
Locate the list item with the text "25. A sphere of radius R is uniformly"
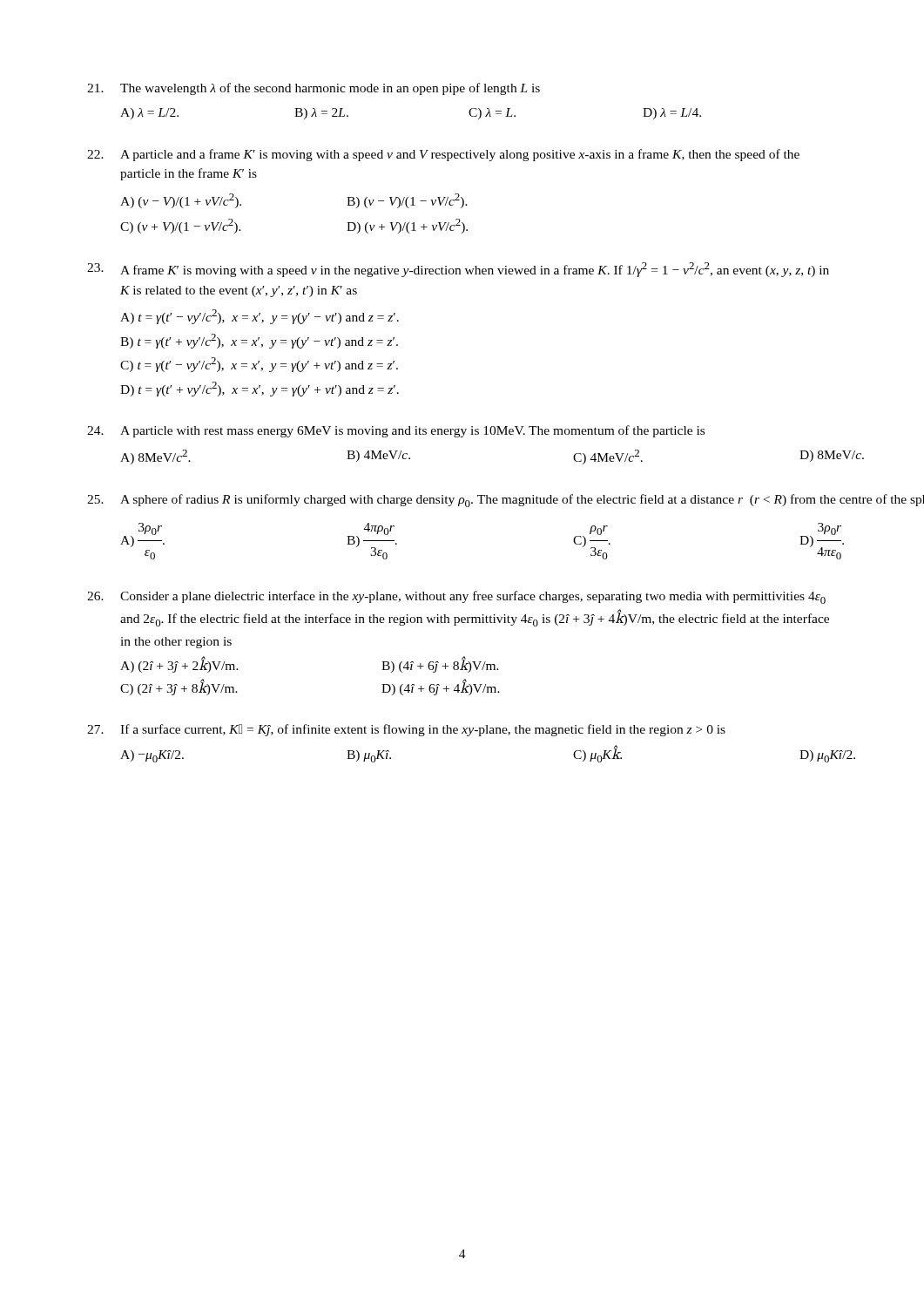tap(462, 501)
